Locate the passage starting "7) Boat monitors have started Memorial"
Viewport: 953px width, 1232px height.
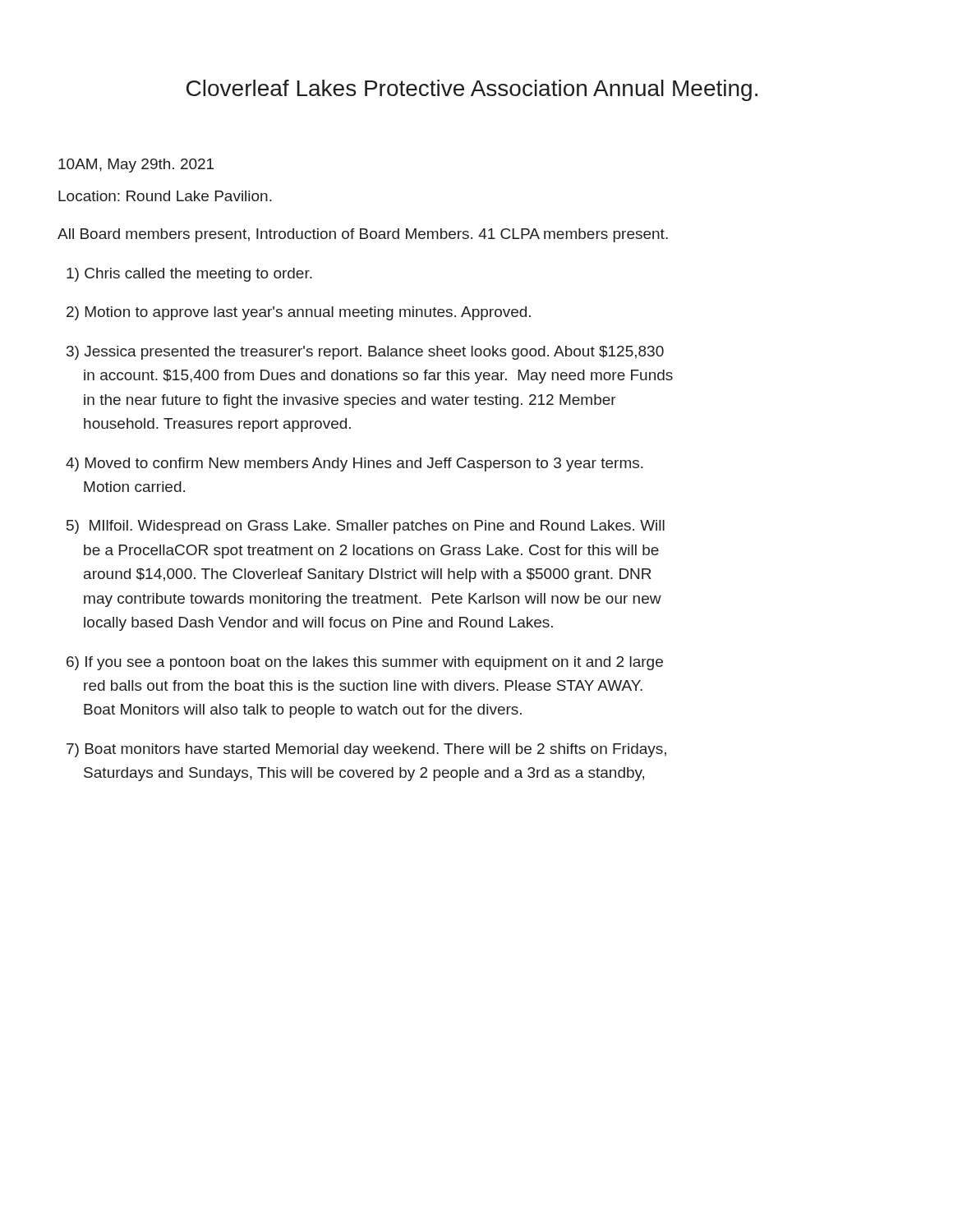click(x=367, y=761)
